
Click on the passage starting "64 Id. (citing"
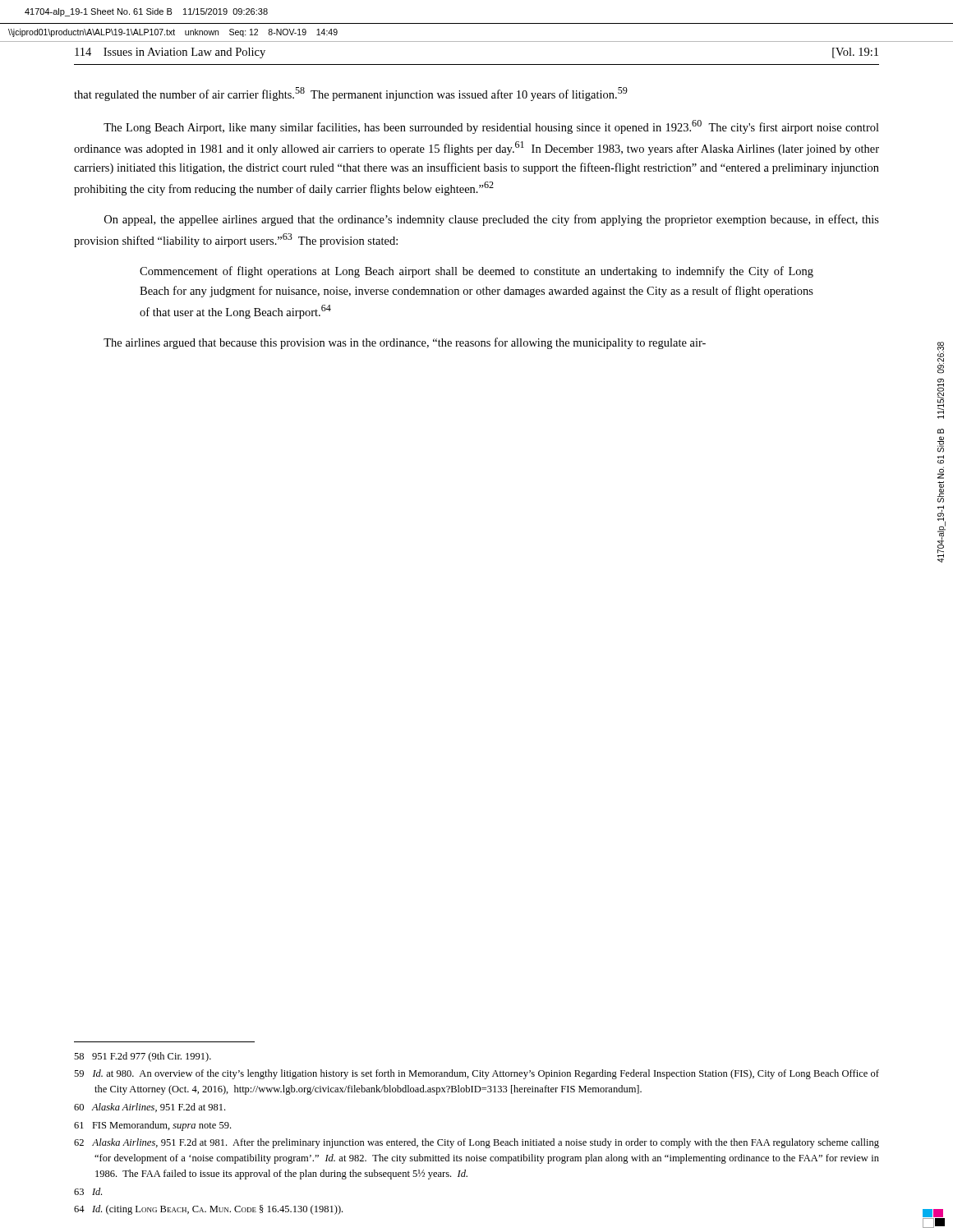pos(209,1209)
